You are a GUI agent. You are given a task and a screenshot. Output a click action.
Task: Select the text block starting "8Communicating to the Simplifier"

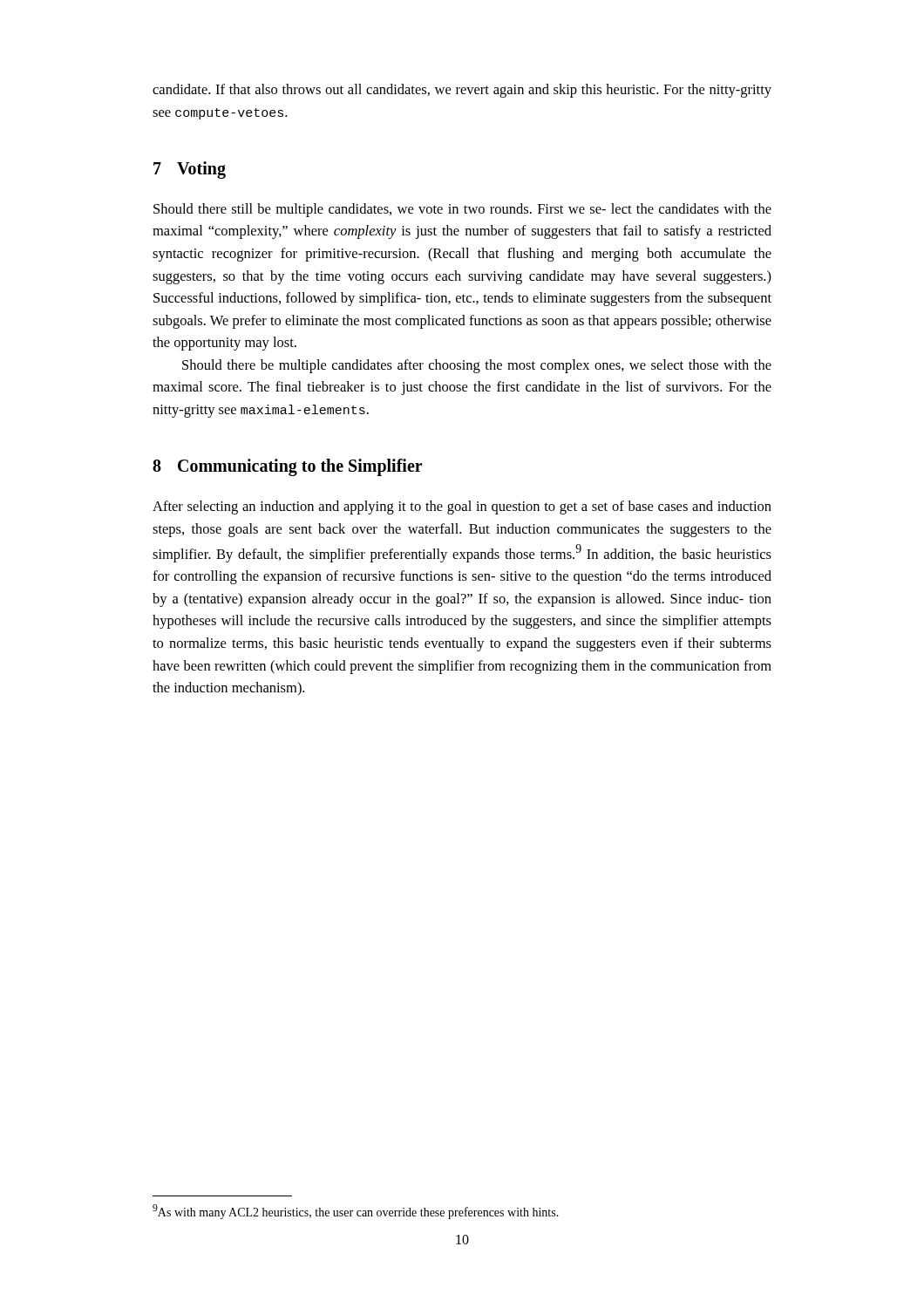[x=288, y=466]
